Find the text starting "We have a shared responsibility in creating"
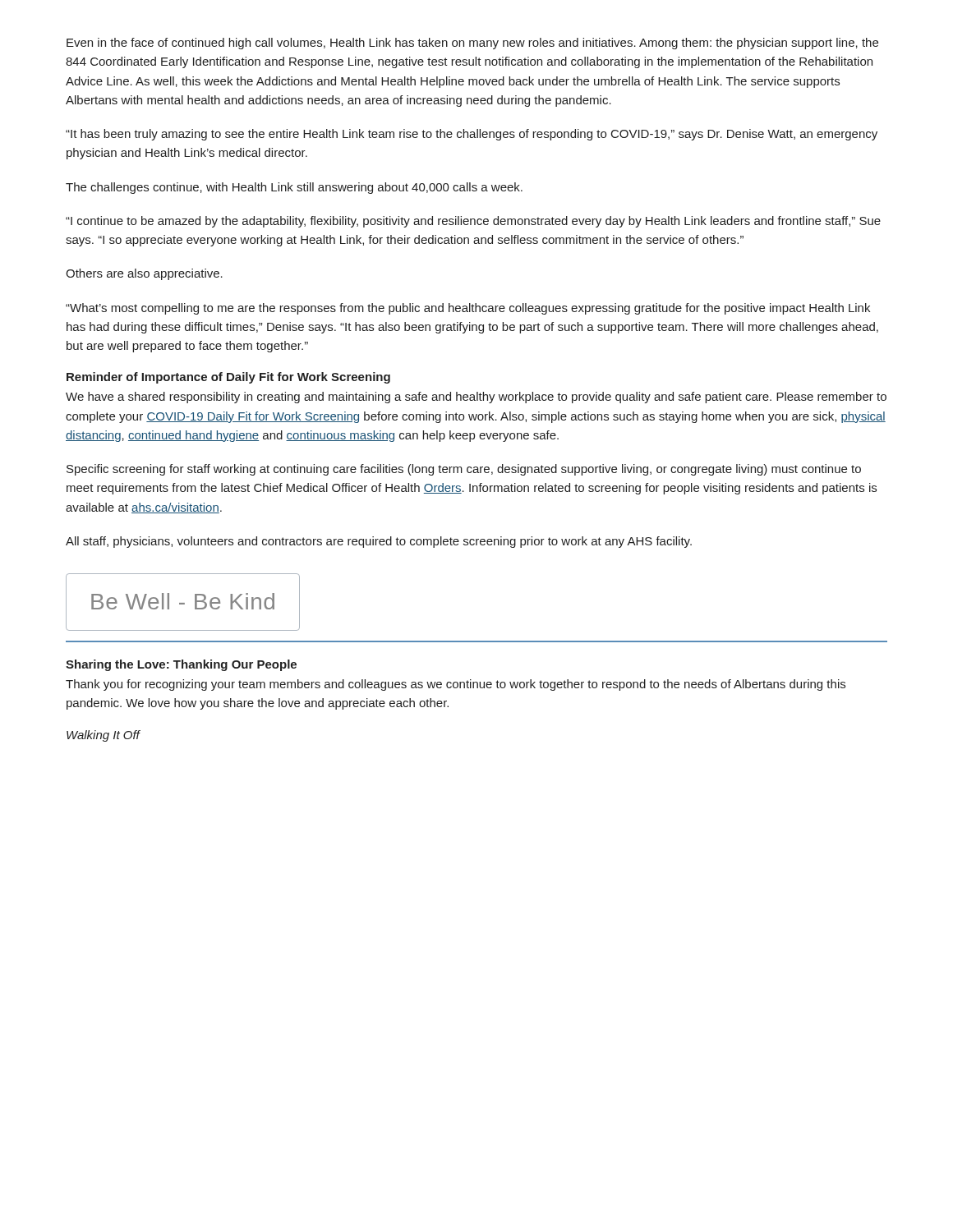This screenshot has width=953, height=1232. click(x=476, y=416)
